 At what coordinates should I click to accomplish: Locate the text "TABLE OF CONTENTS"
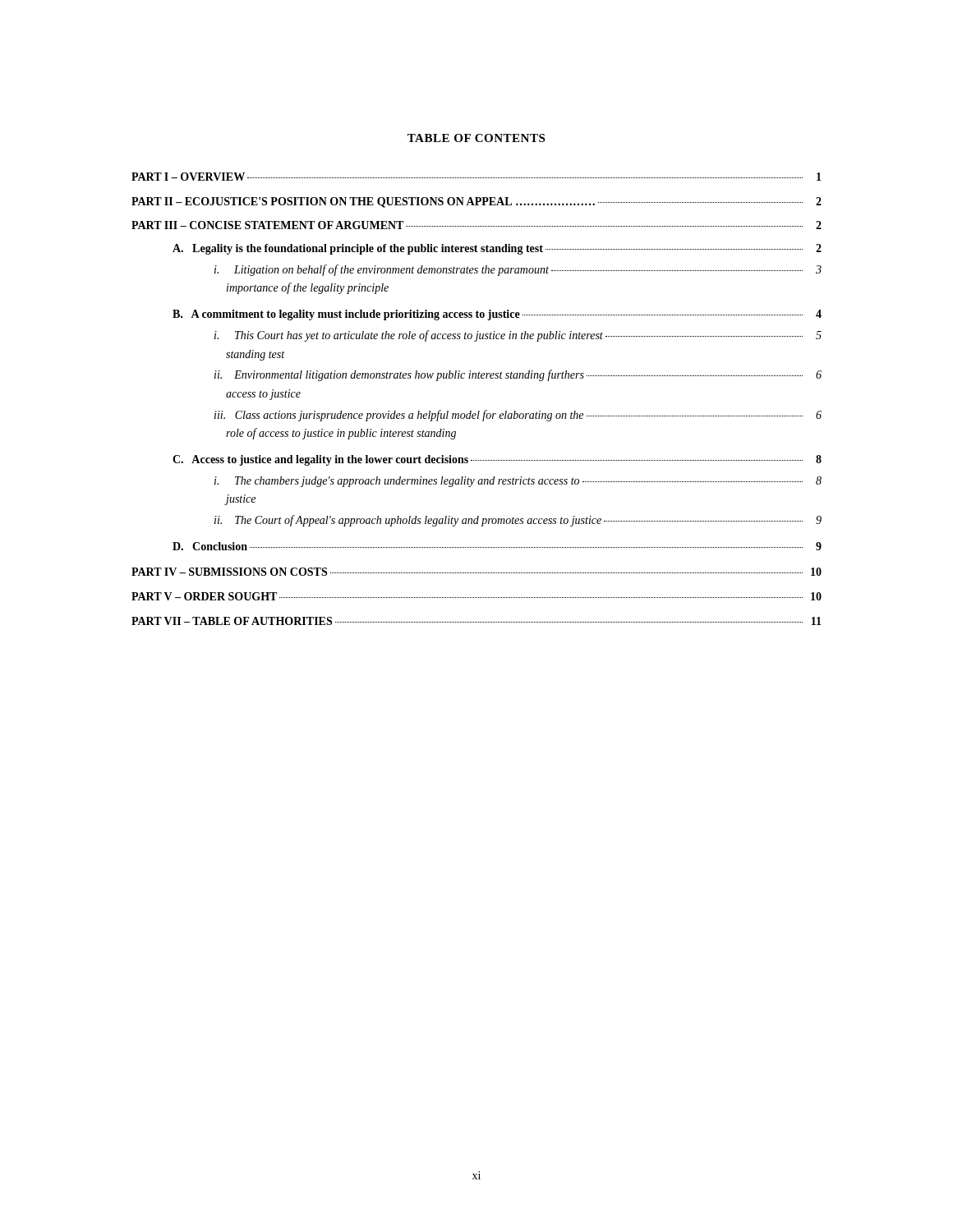coord(476,138)
